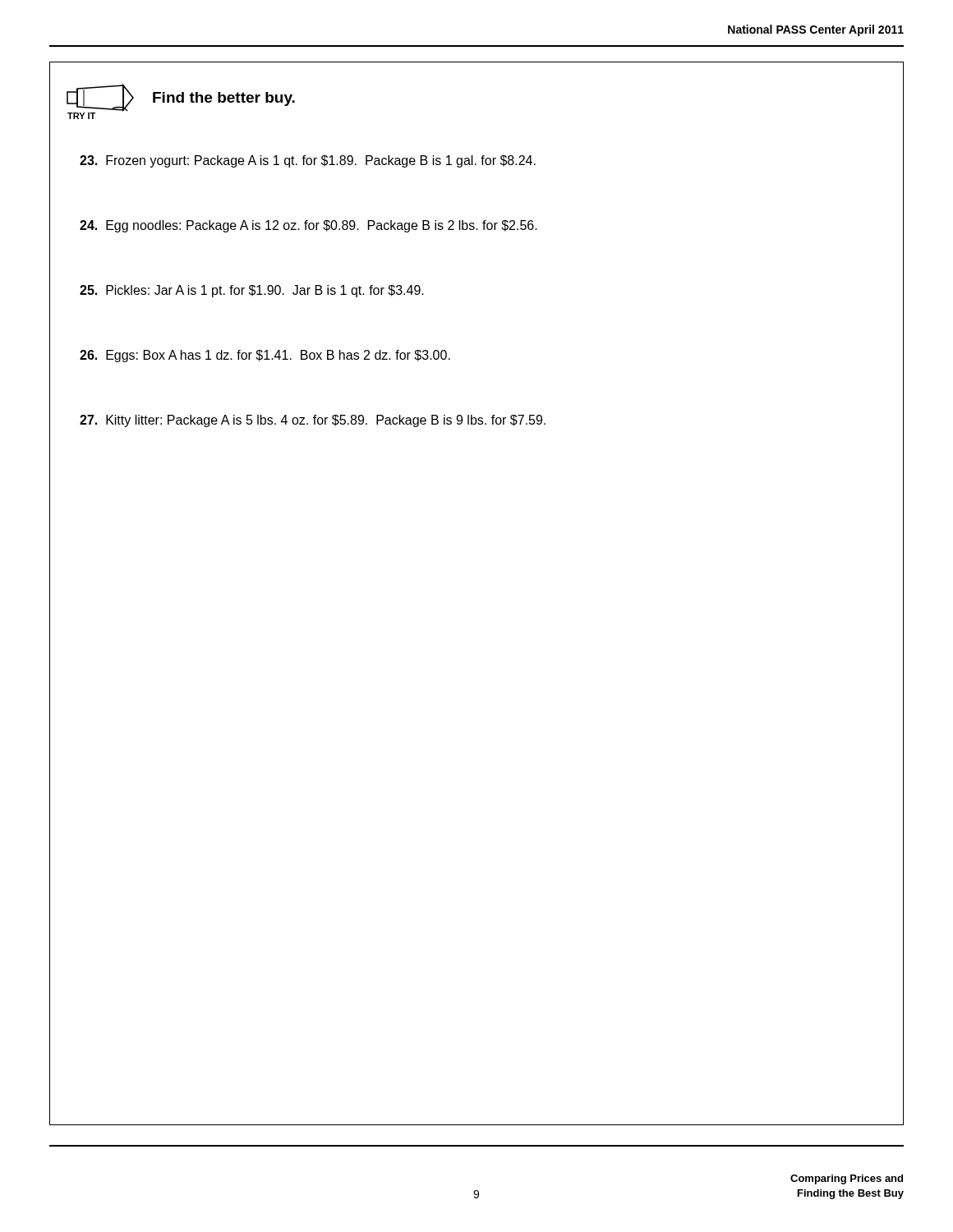953x1232 pixels.
Task: Find the list item with the text "26. Eggs: Box A has 1 dz. for"
Action: click(x=265, y=355)
